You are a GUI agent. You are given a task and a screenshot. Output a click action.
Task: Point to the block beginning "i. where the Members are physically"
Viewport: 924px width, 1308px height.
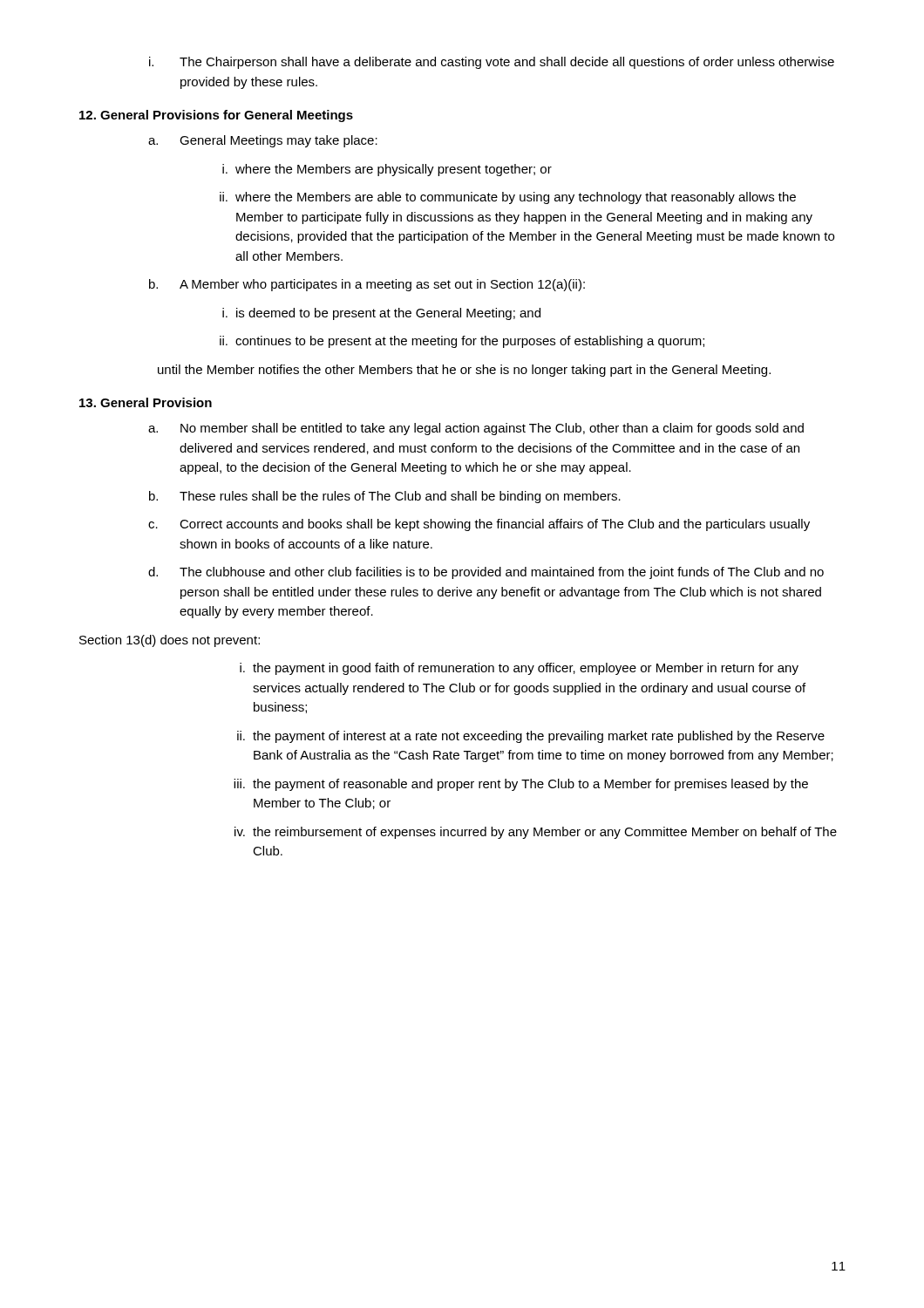coord(523,169)
